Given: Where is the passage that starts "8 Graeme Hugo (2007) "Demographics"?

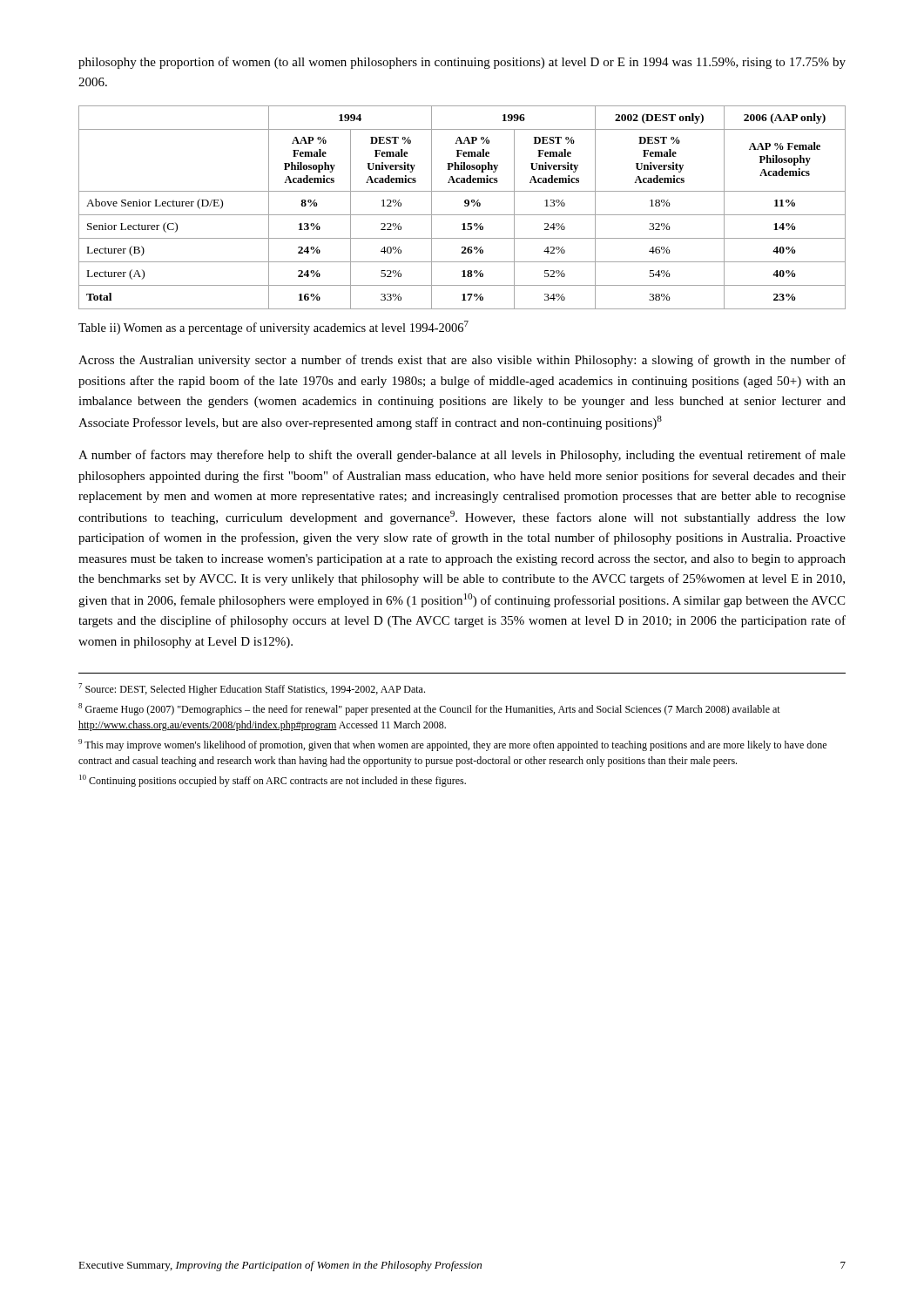Looking at the screenshot, I should click(x=429, y=716).
